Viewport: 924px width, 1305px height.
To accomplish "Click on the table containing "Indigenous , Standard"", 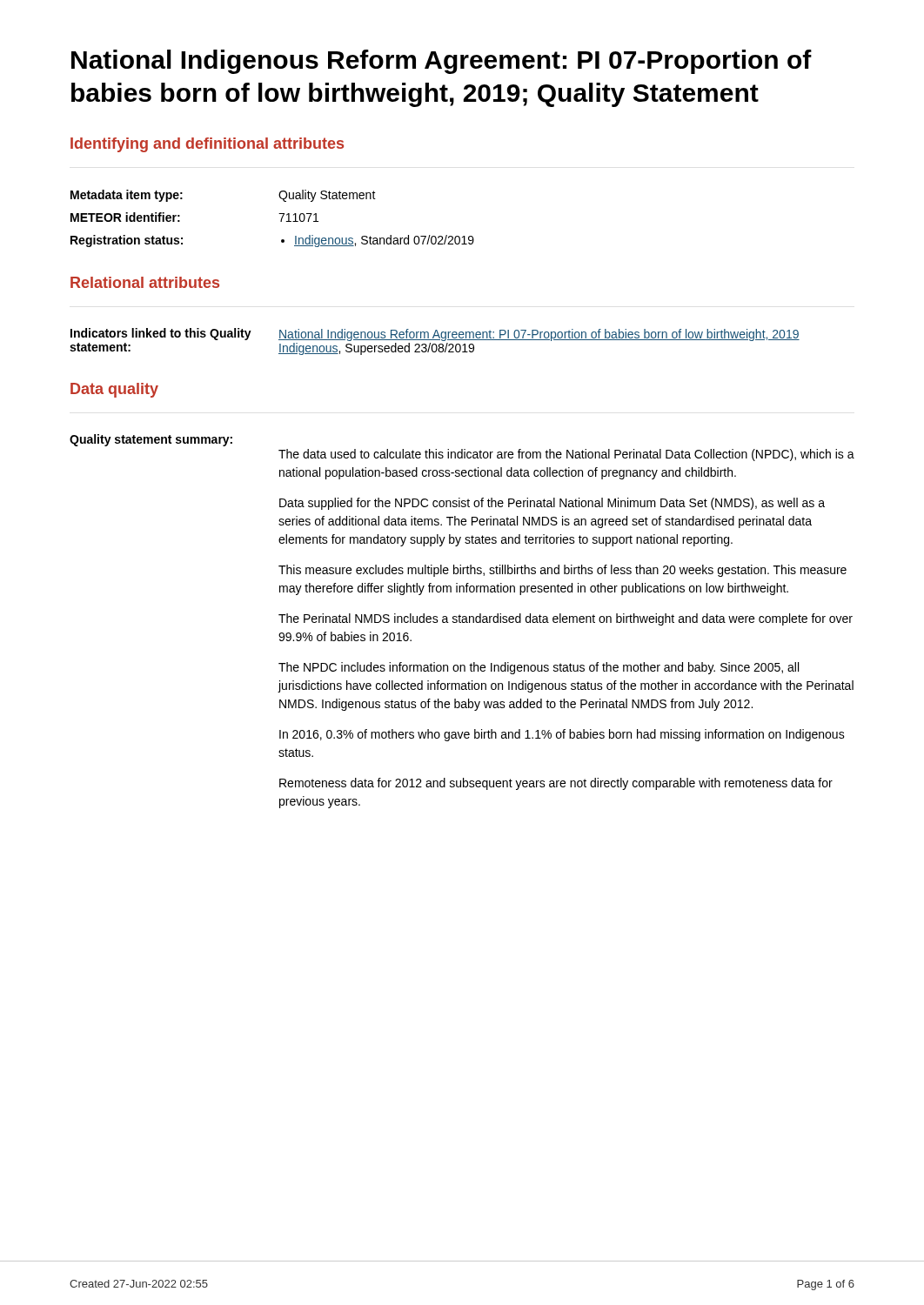I will click(x=462, y=218).
